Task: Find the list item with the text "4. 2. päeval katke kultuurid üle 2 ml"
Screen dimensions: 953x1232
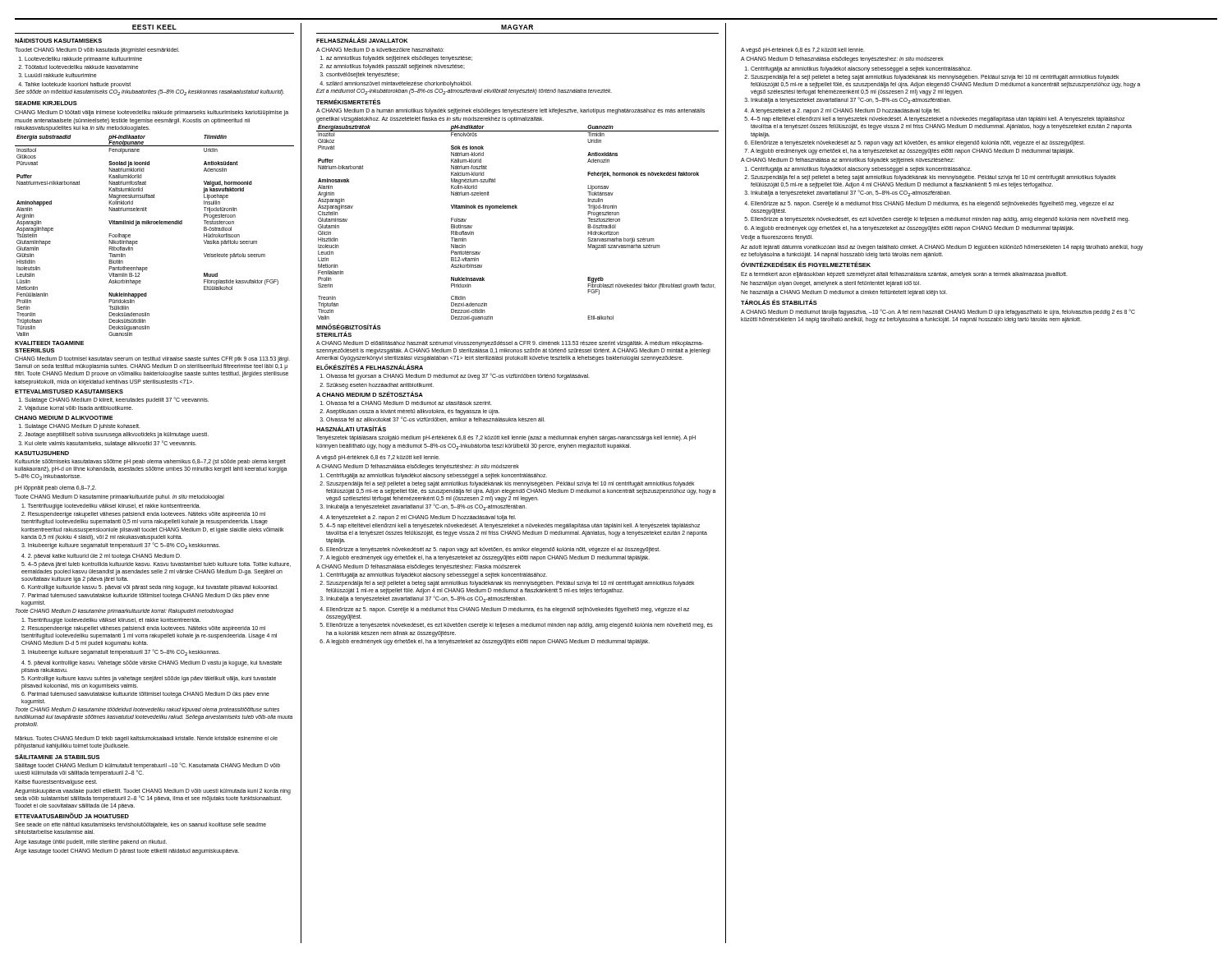Action: click(x=101, y=556)
